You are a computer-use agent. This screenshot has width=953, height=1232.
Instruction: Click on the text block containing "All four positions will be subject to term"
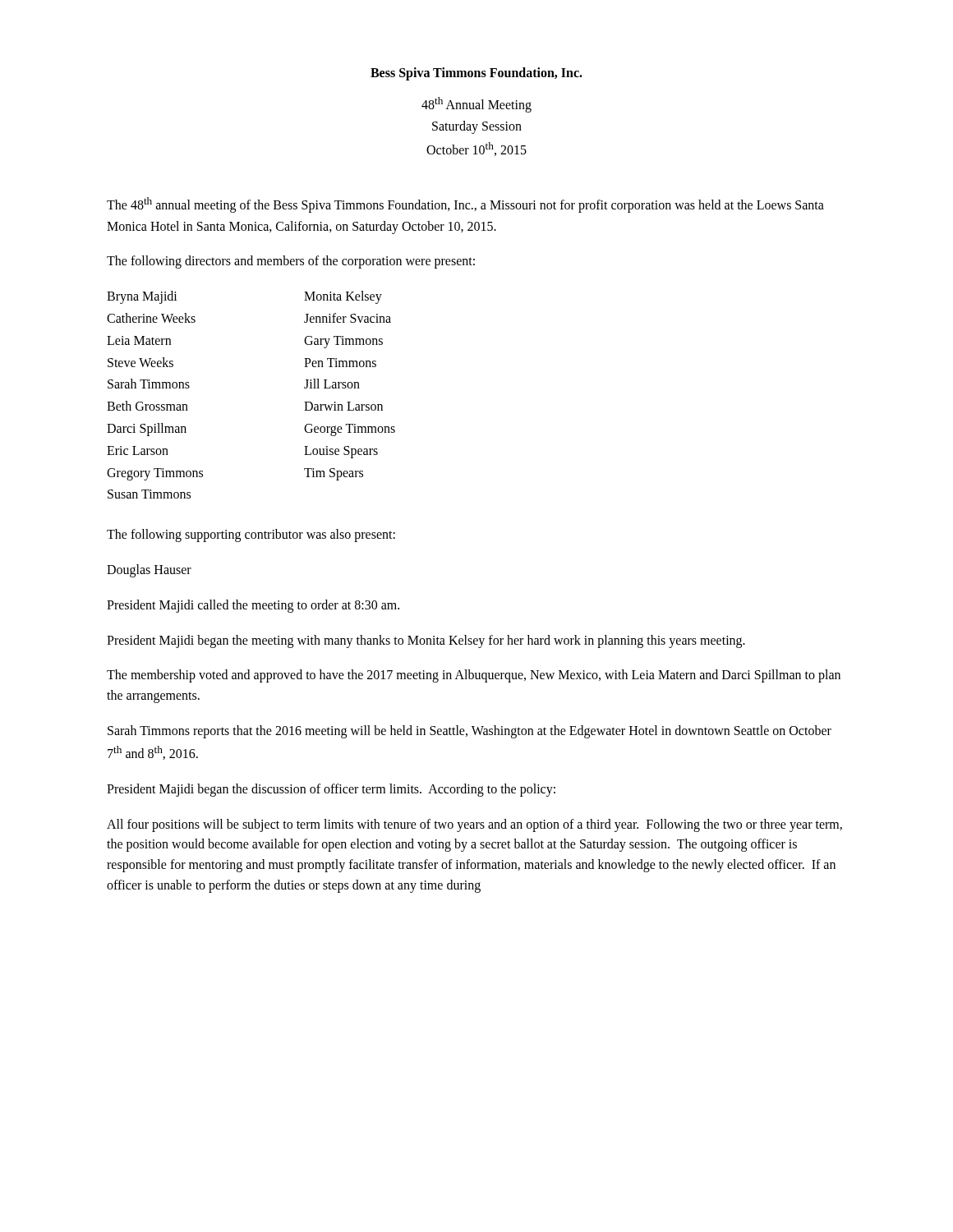click(x=475, y=854)
